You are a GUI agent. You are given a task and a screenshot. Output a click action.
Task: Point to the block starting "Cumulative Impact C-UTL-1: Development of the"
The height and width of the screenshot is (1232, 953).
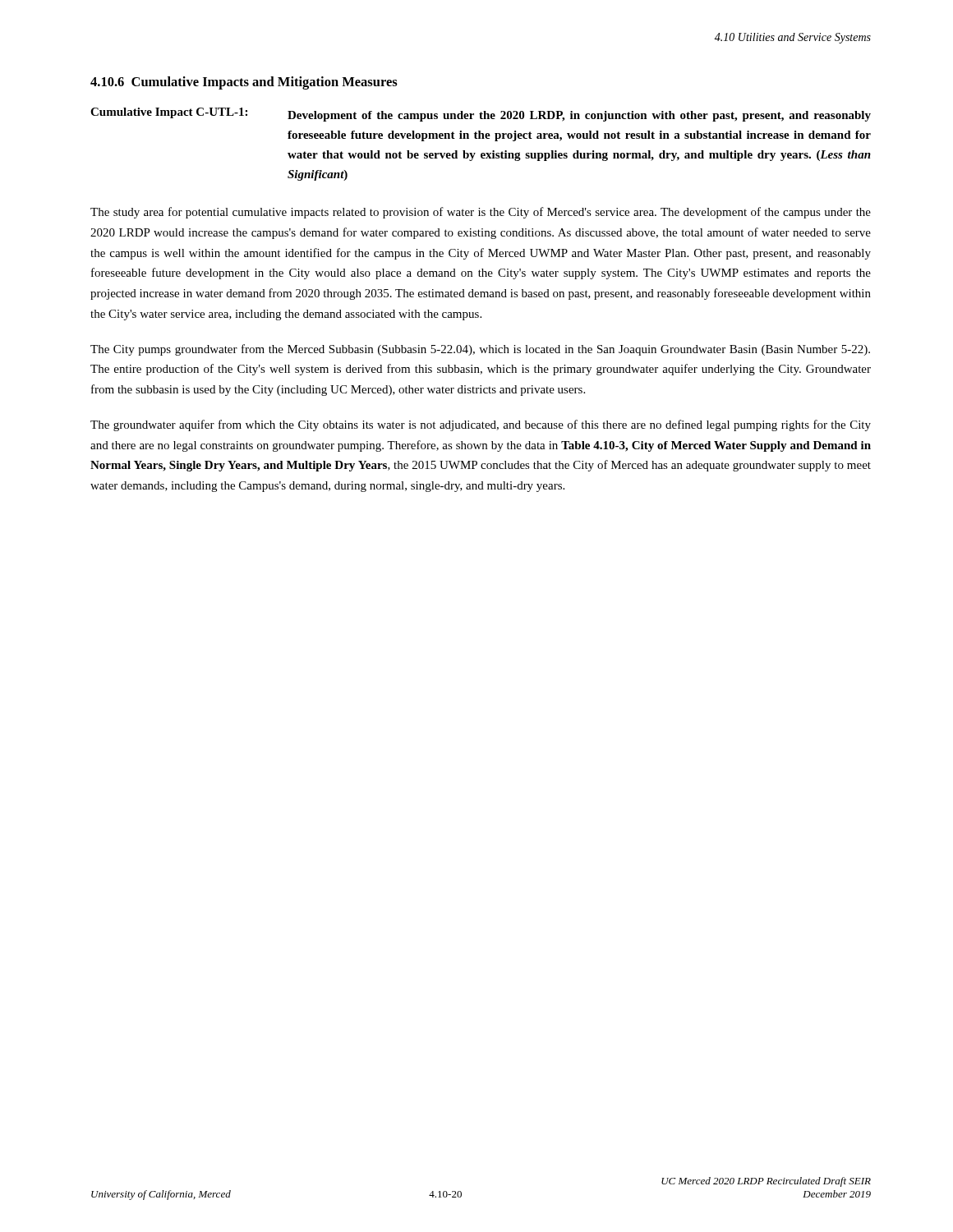point(481,145)
